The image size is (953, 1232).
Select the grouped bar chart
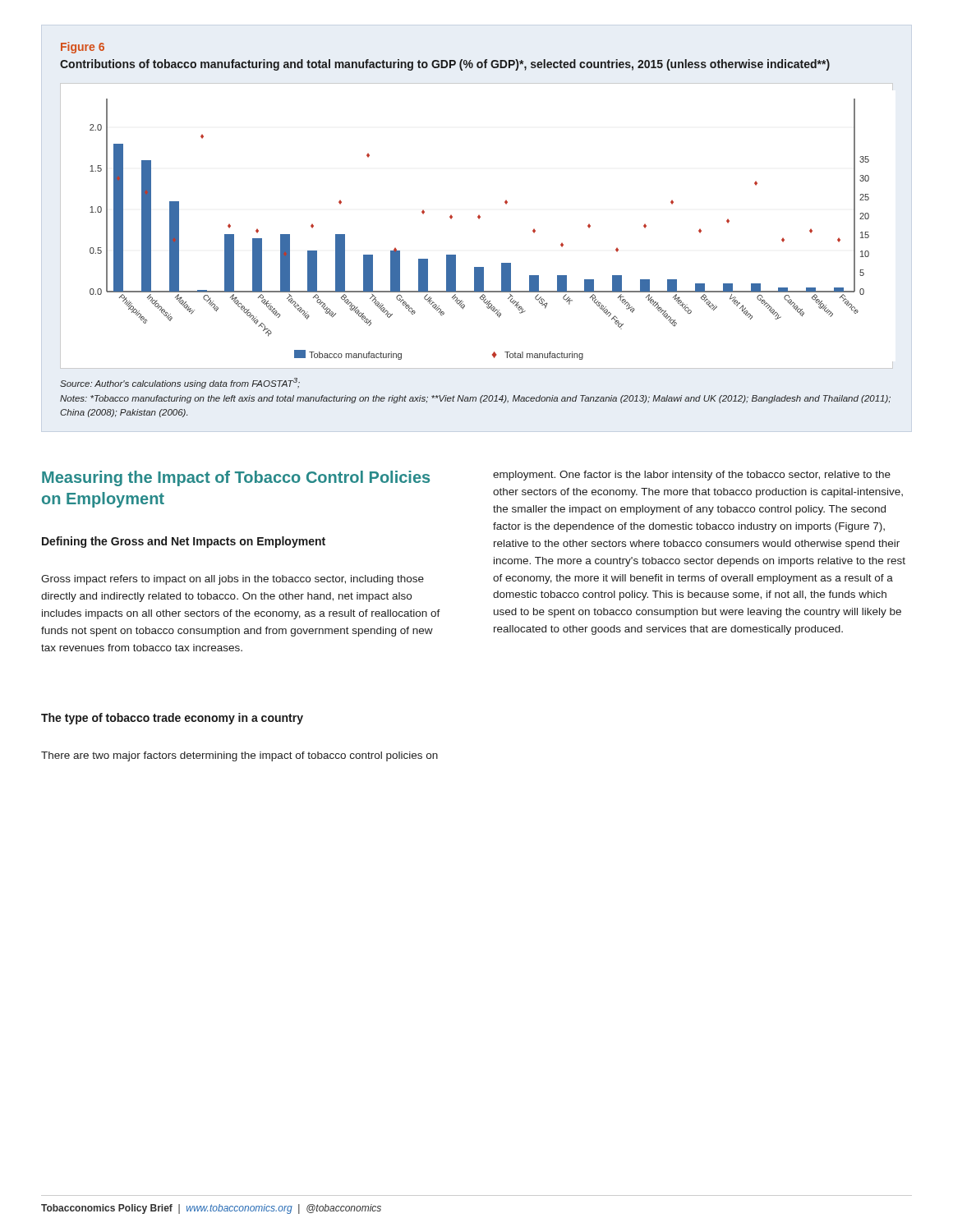click(x=476, y=226)
